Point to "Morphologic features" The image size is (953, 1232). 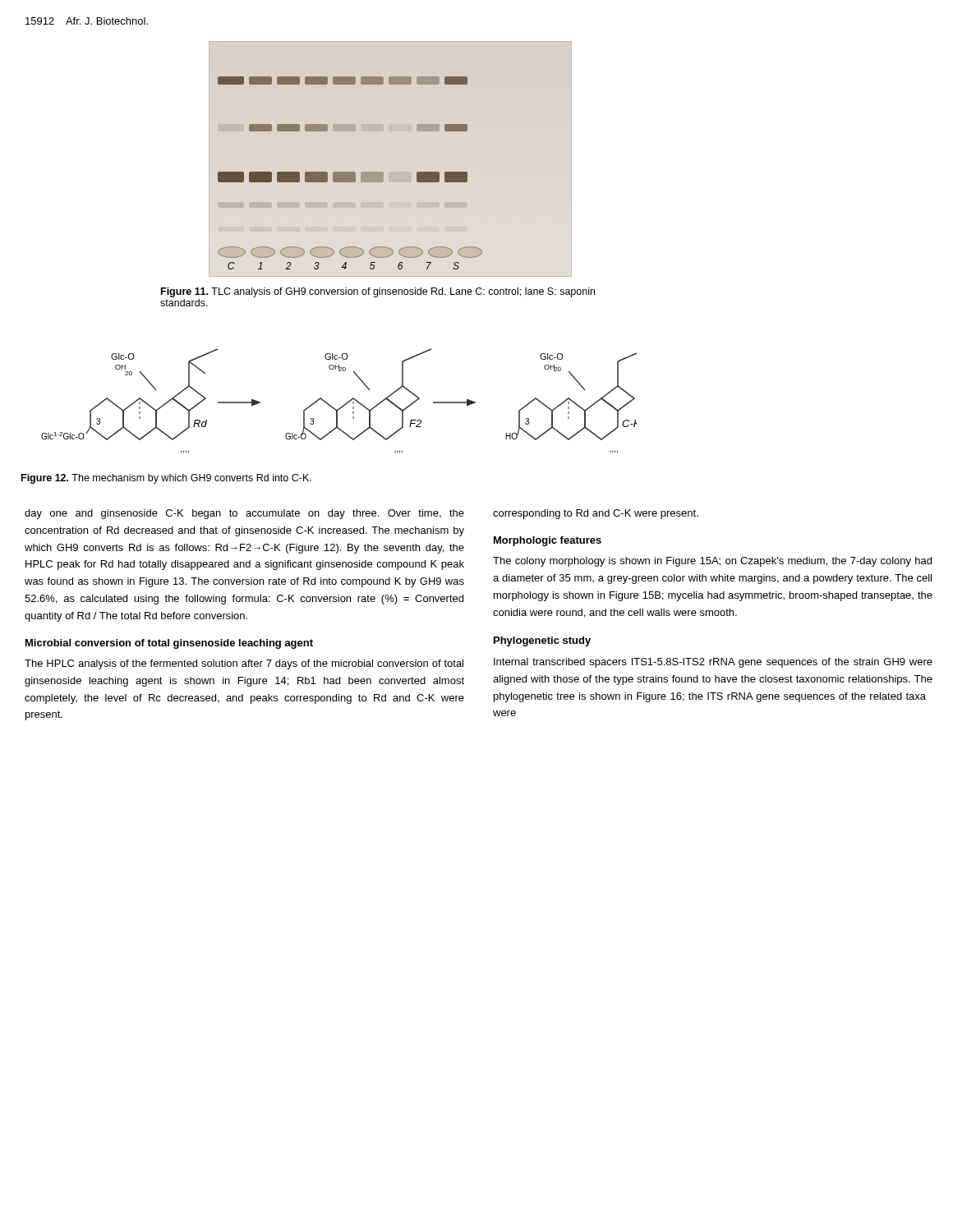pos(547,540)
